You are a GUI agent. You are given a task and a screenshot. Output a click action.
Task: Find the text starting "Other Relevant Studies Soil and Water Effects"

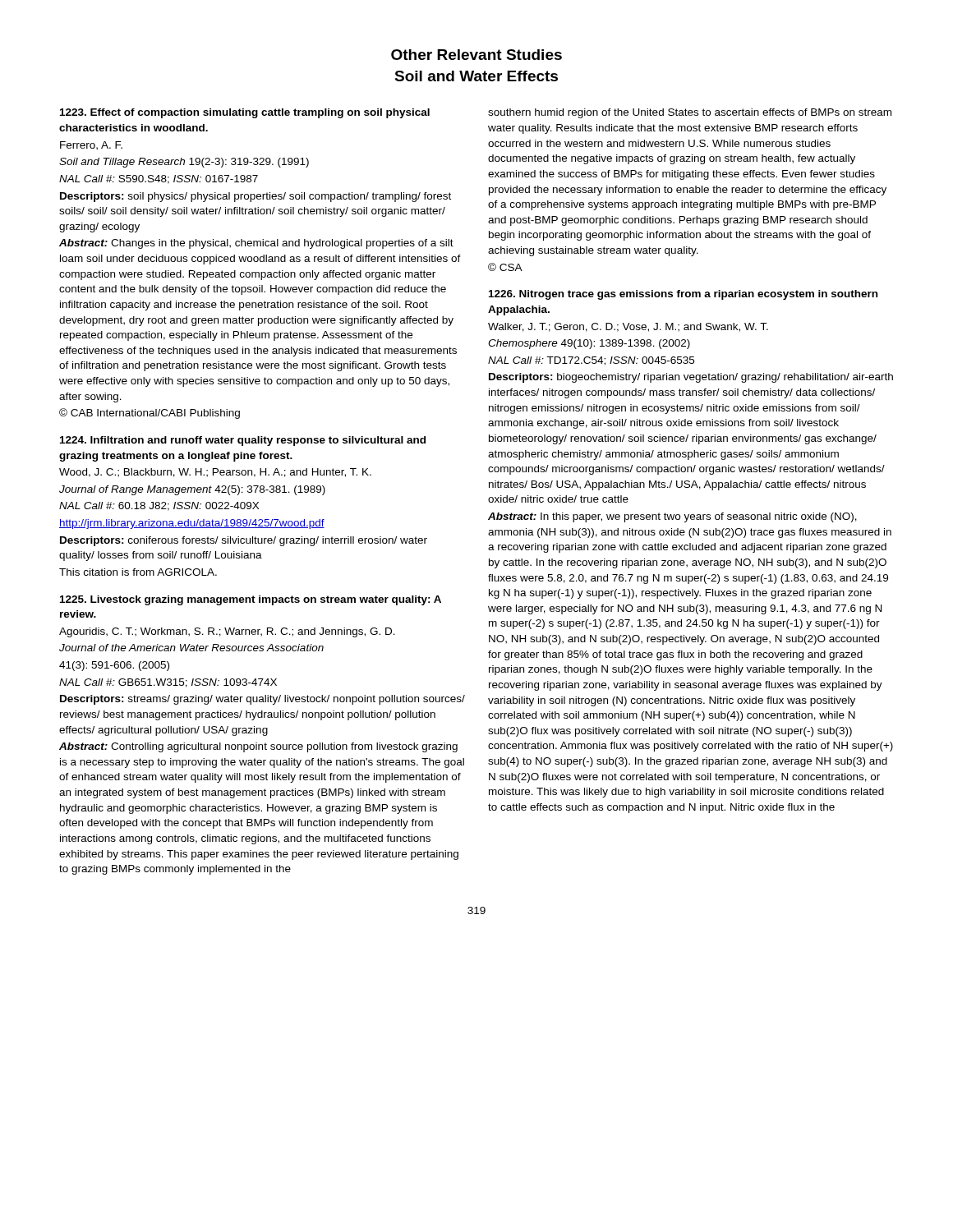pyautogui.click(x=476, y=66)
